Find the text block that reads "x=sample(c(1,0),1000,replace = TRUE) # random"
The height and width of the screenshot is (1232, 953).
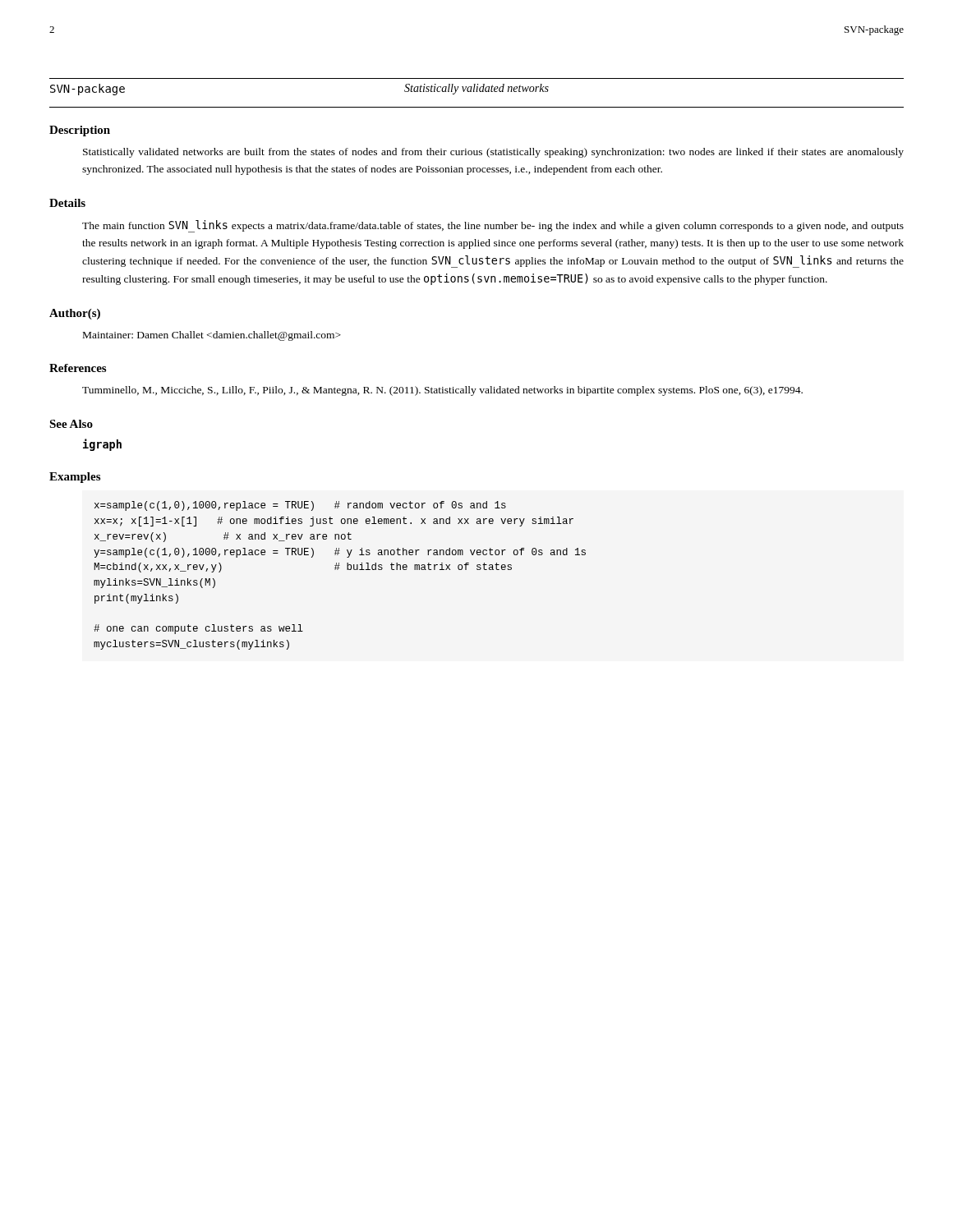pyautogui.click(x=493, y=576)
